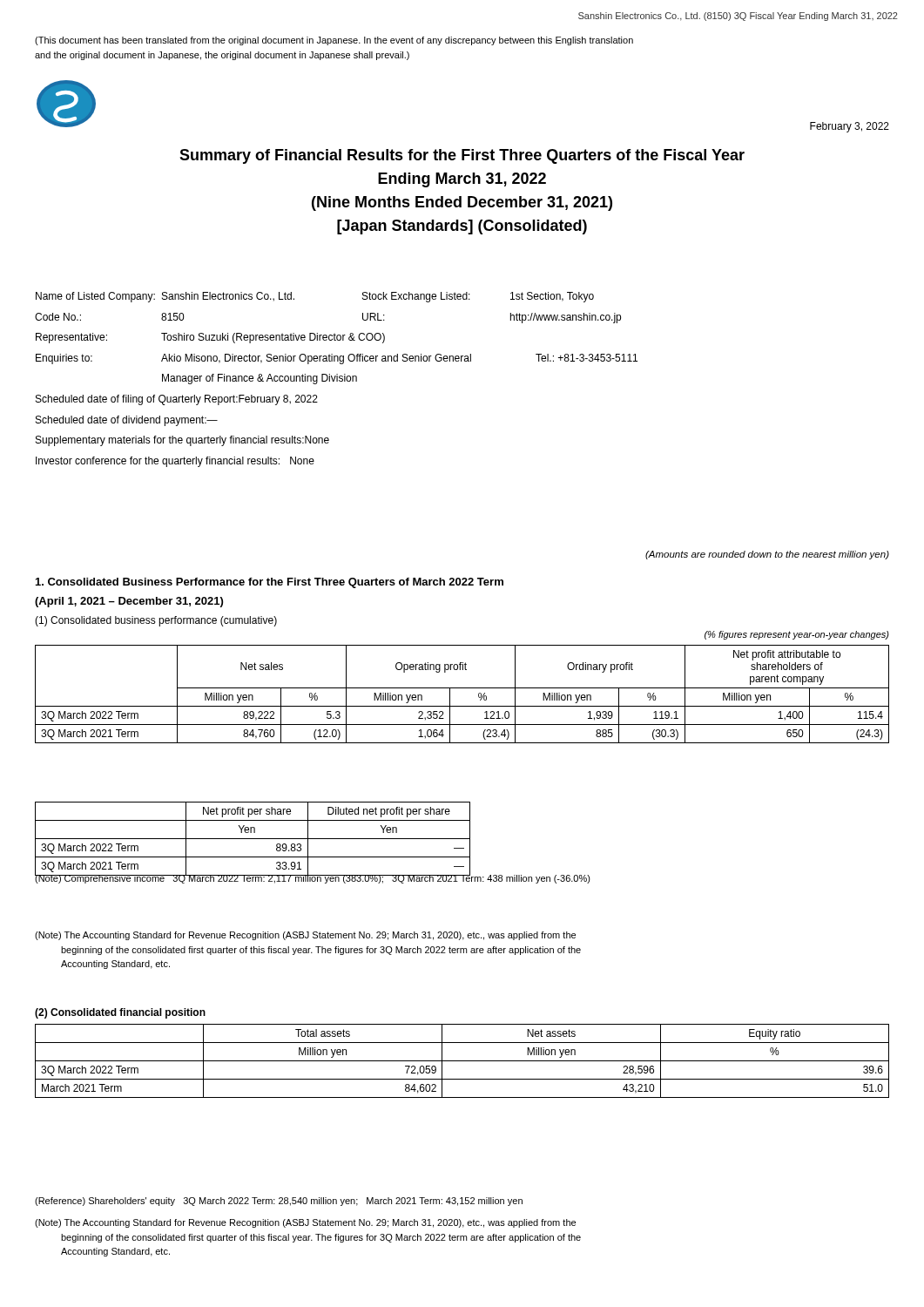
Task: Click where it says "(1) Consolidated business performance (cumulative)"
Action: tap(156, 620)
